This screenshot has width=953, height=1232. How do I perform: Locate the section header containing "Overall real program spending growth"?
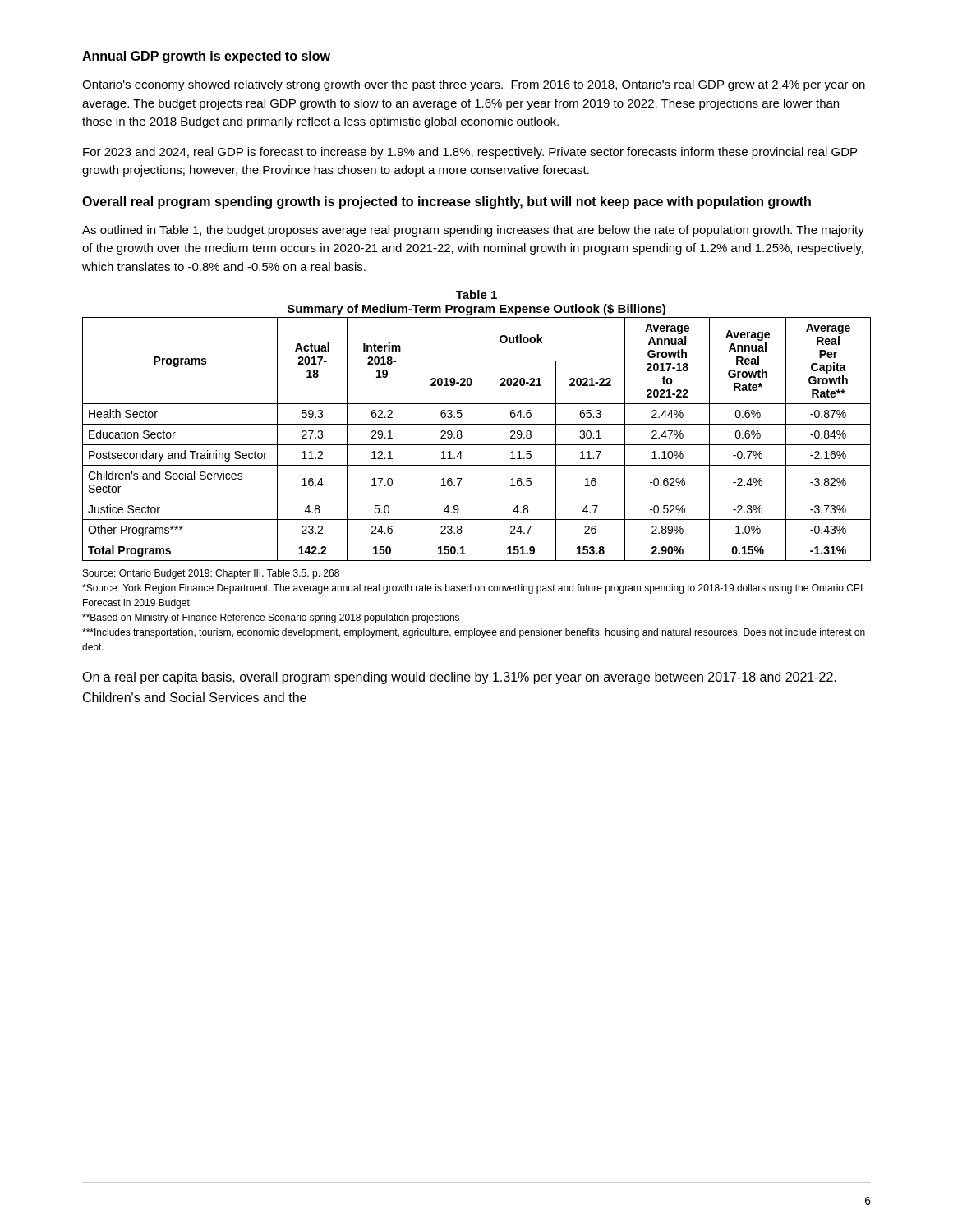pyautogui.click(x=447, y=201)
